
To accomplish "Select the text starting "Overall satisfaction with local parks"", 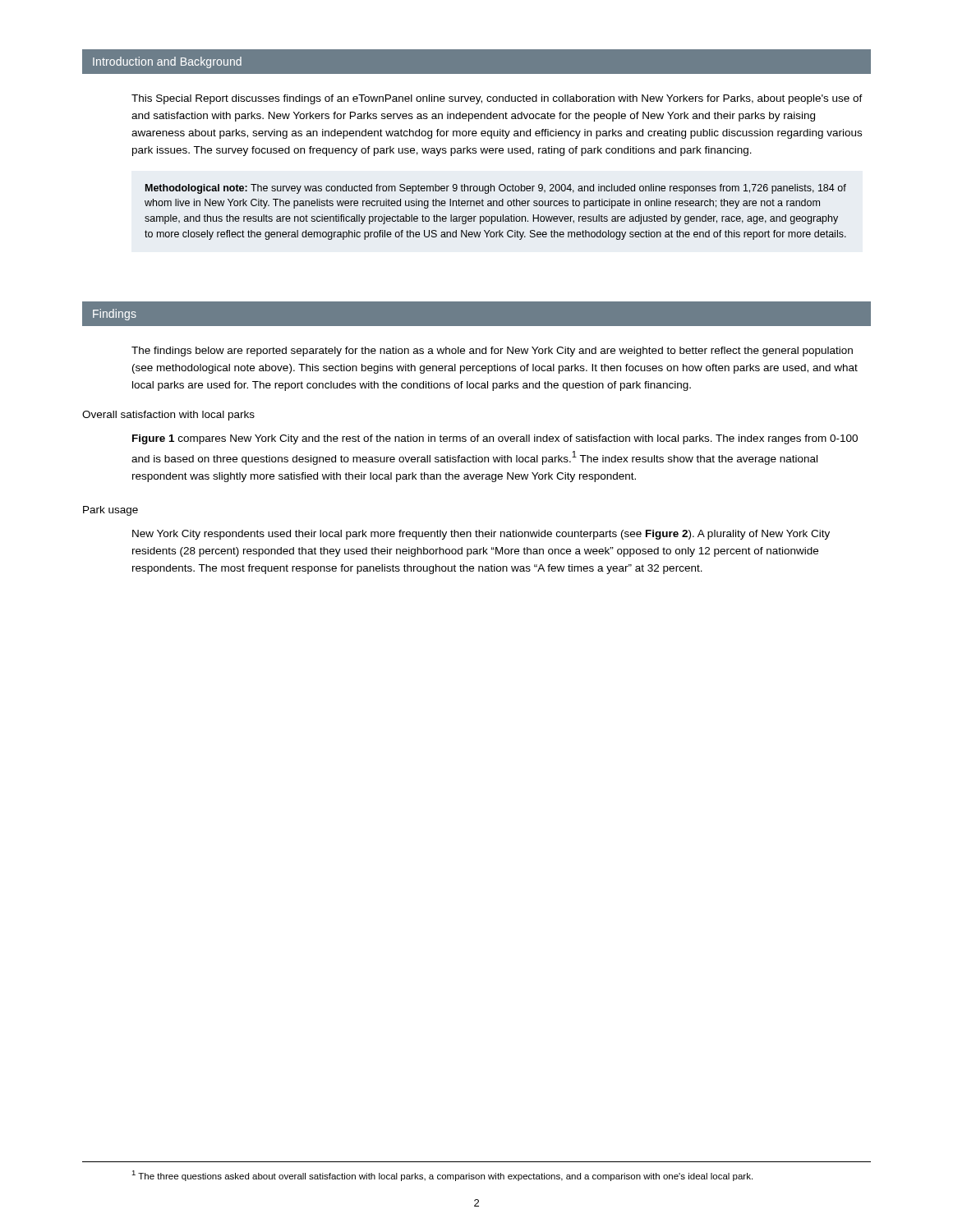I will point(168,415).
